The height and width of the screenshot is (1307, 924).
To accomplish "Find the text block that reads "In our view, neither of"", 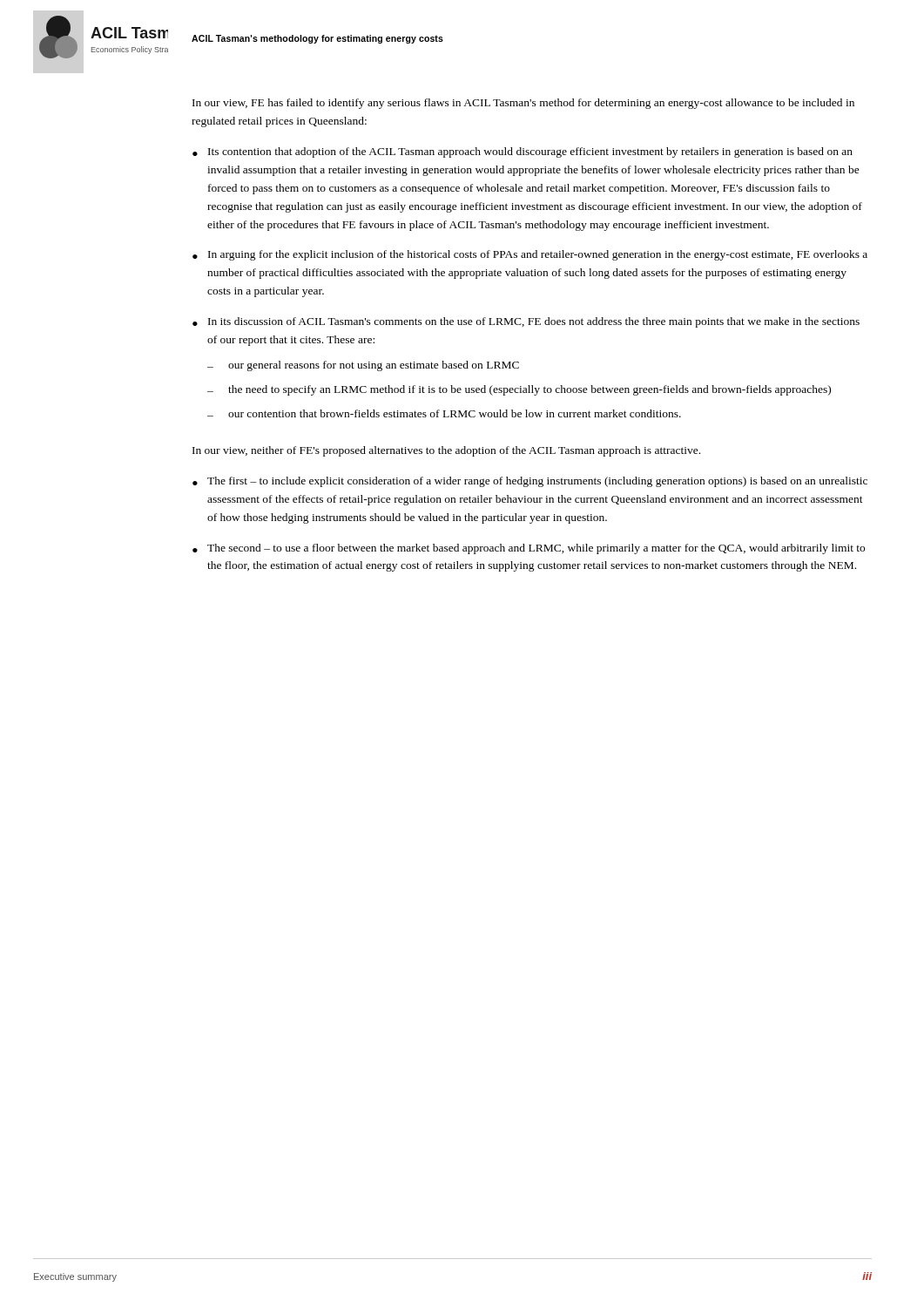I will [446, 450].
